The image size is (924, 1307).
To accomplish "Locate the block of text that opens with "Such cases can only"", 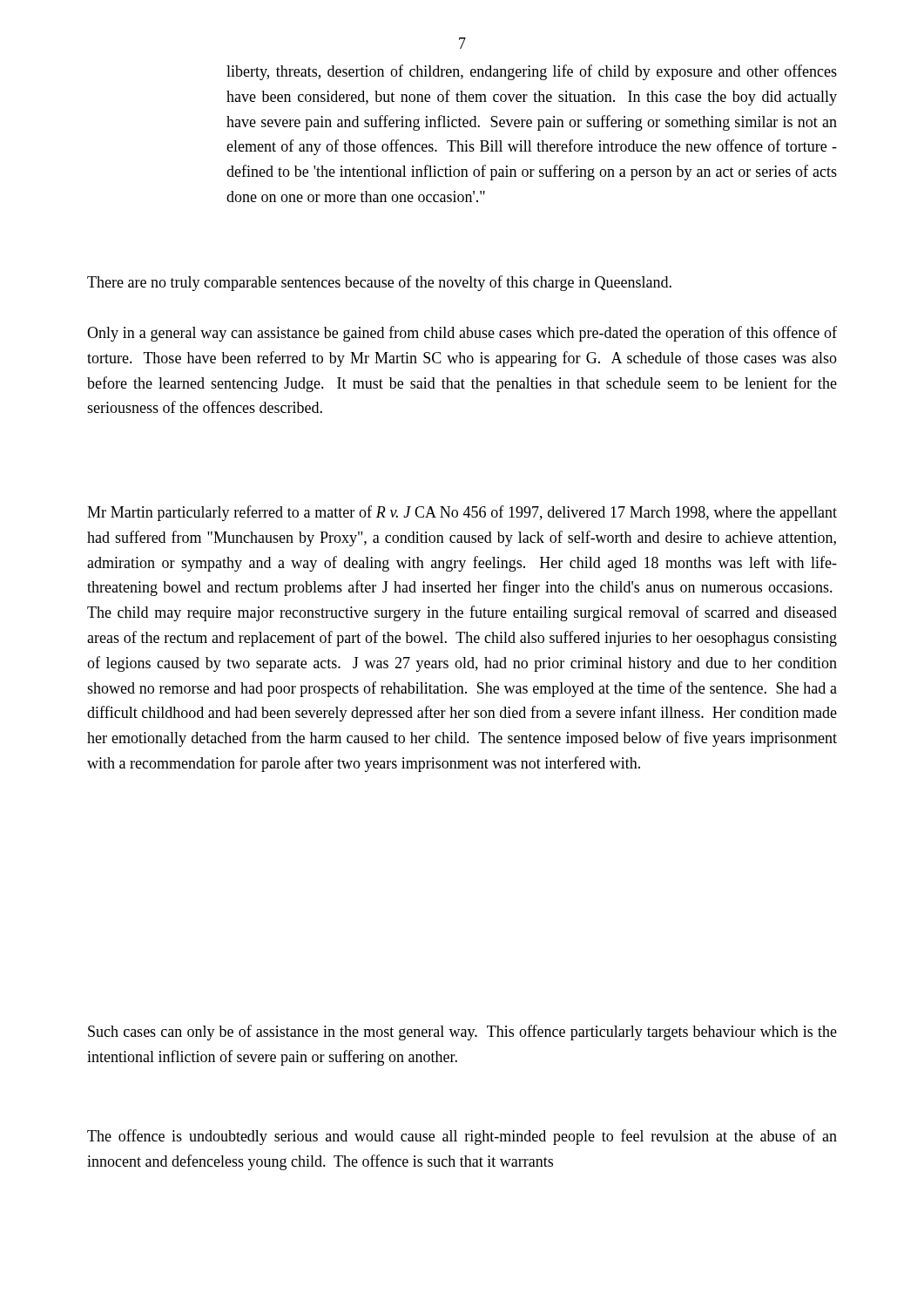I will pos(462,1044).
